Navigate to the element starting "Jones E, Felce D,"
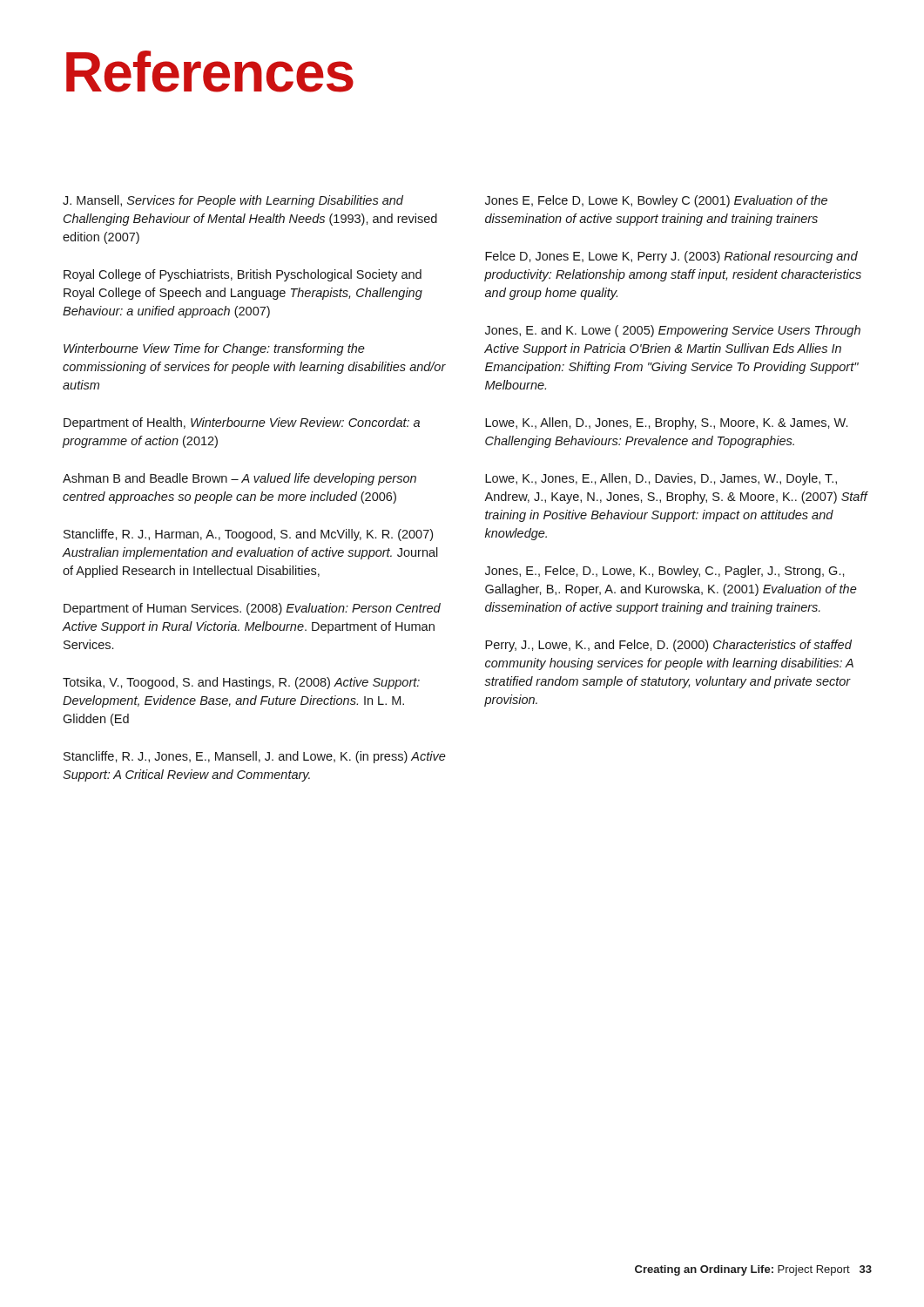The image size is (924, 1307). click(x=656, y=210)
